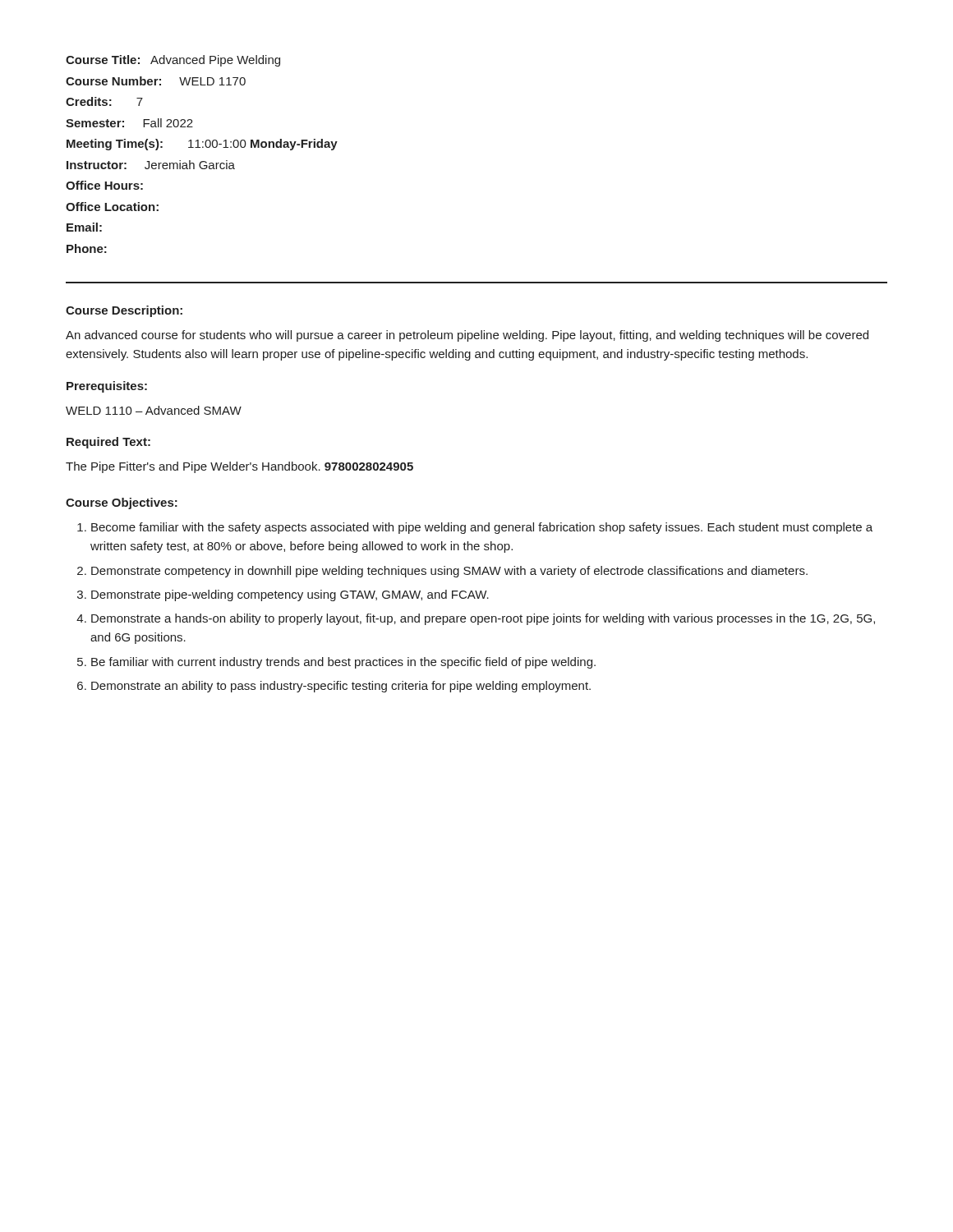953x1232 pixels.
Task: Point to "Course Description:"
Action: tap(125, 310)
